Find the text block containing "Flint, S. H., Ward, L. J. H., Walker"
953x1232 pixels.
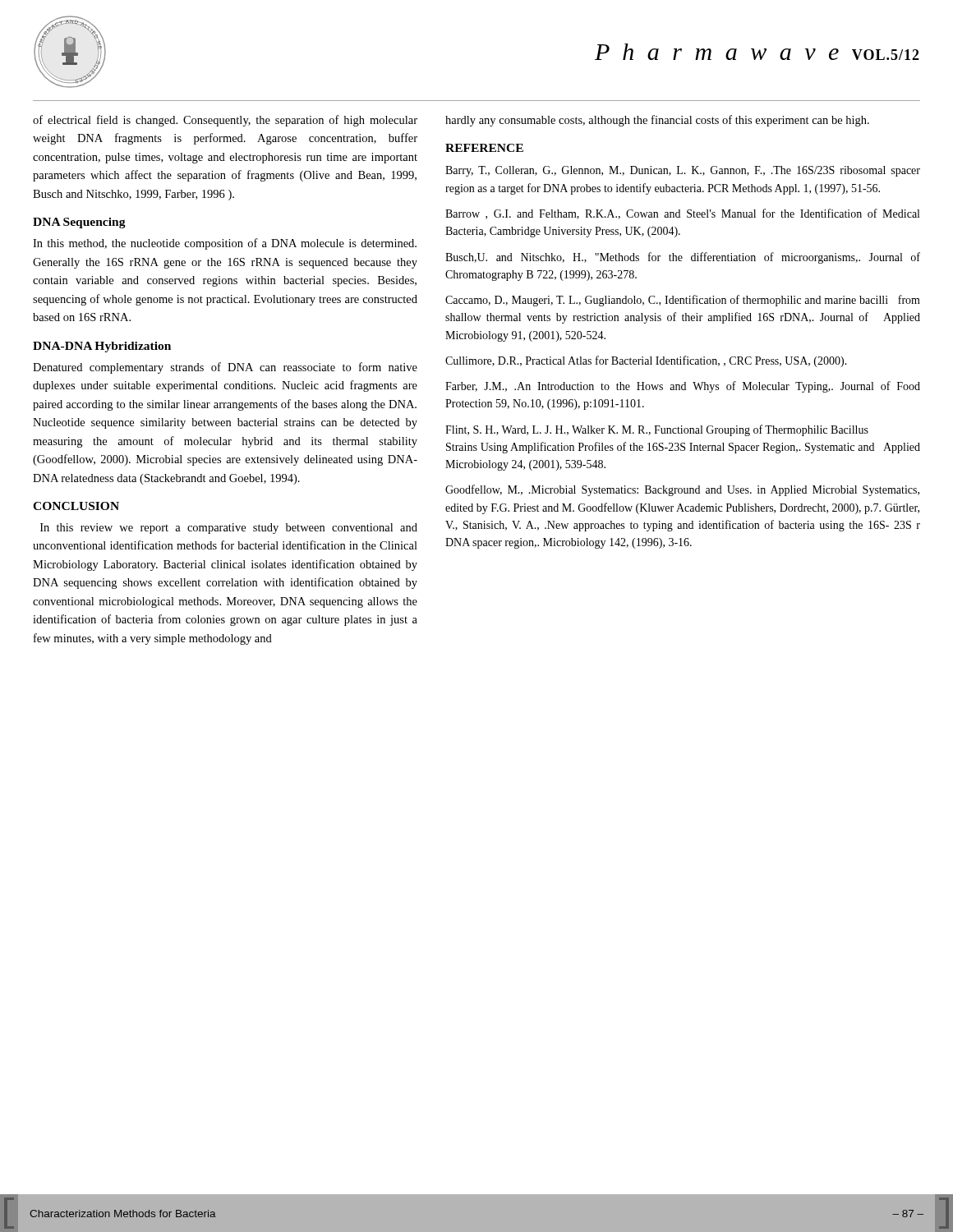(x=683, y=447)
